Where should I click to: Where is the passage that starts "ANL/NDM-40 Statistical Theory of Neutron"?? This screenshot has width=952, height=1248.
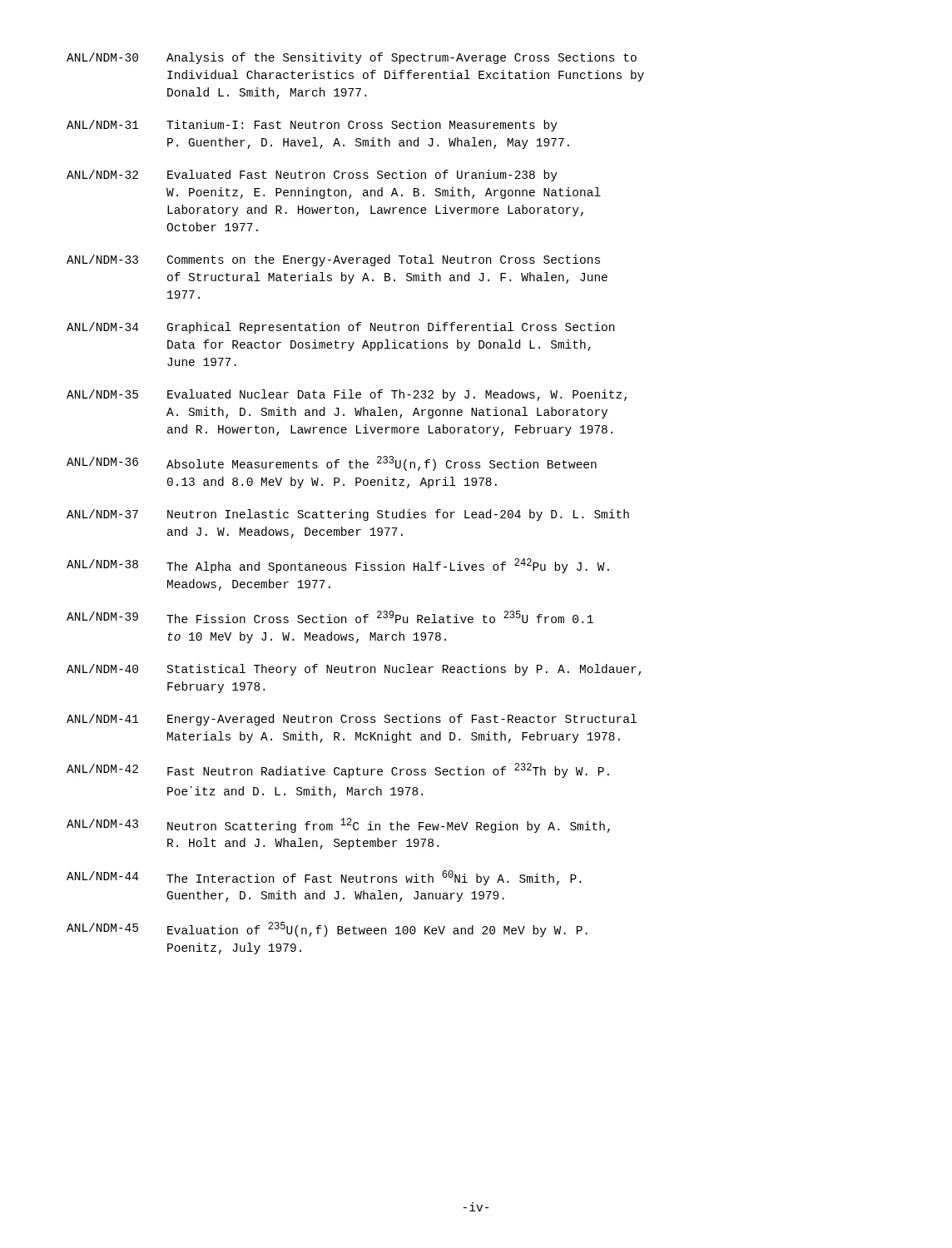tap(476, 679)
